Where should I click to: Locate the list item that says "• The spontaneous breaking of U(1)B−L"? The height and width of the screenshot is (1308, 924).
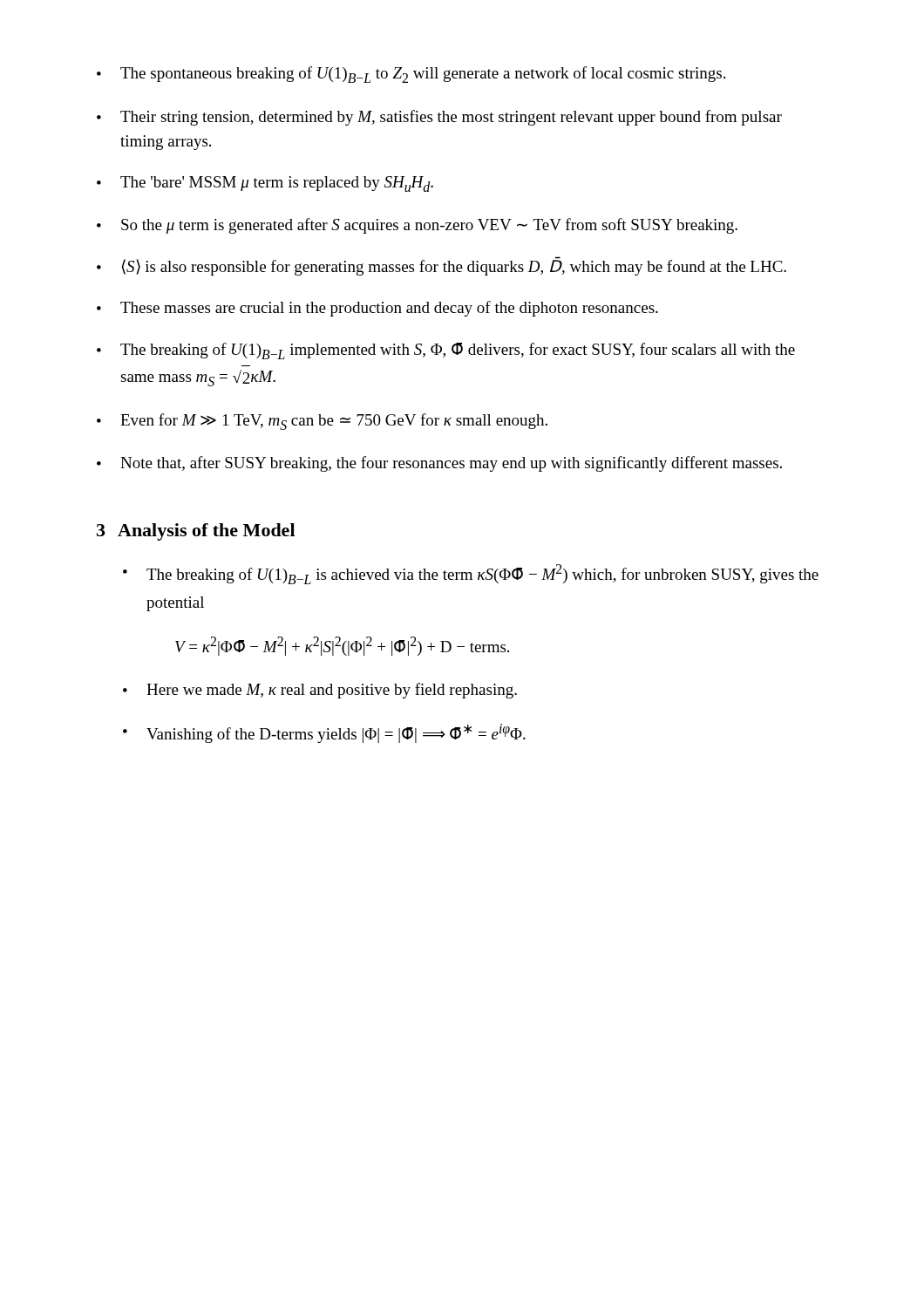tap(462, 75)
